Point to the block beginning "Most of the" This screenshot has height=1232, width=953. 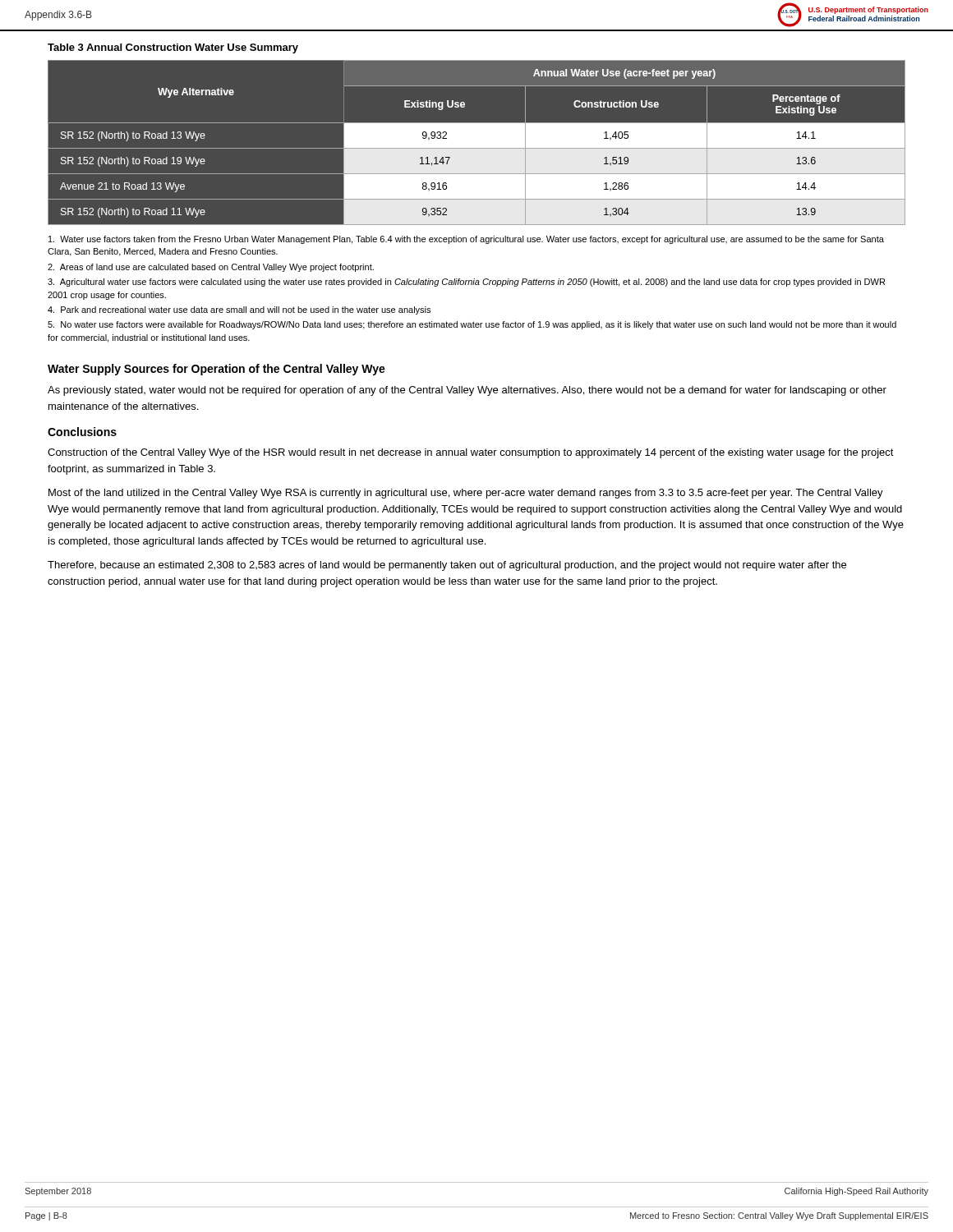(476, 517)
